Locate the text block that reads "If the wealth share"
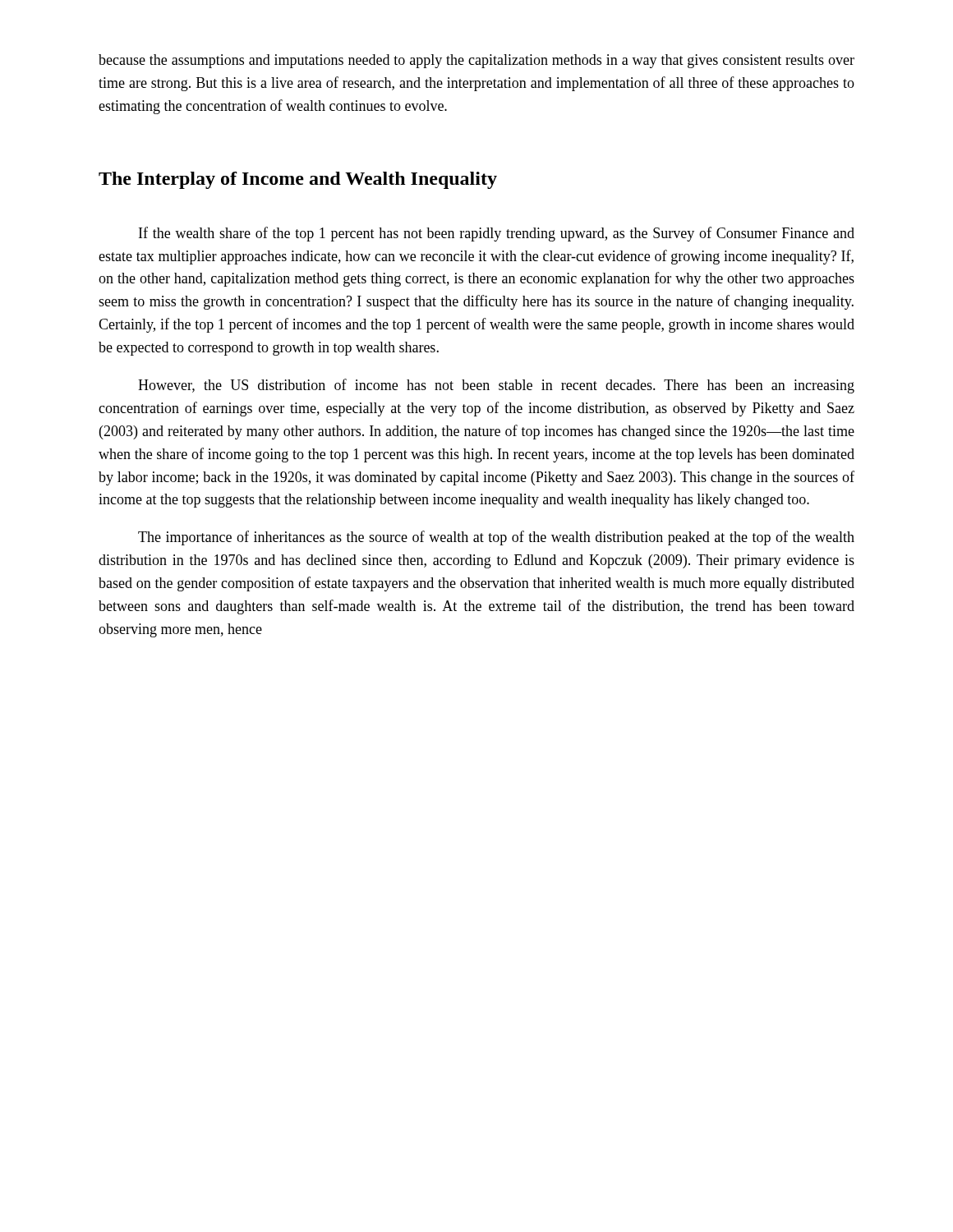Screen dimensions: 1232x953 (x=476, y=290)
